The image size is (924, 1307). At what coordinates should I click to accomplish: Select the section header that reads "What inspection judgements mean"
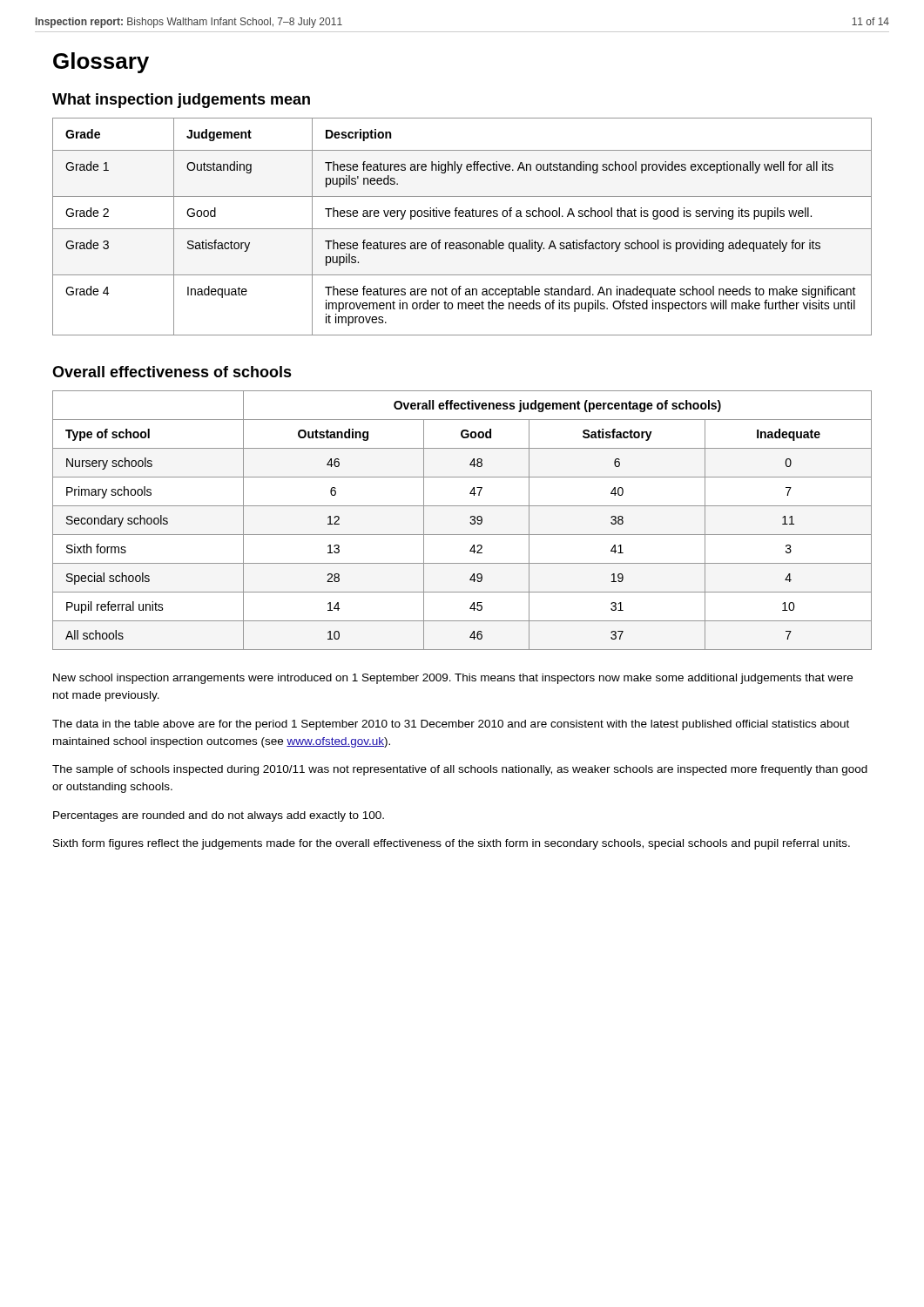coord(182,99)
